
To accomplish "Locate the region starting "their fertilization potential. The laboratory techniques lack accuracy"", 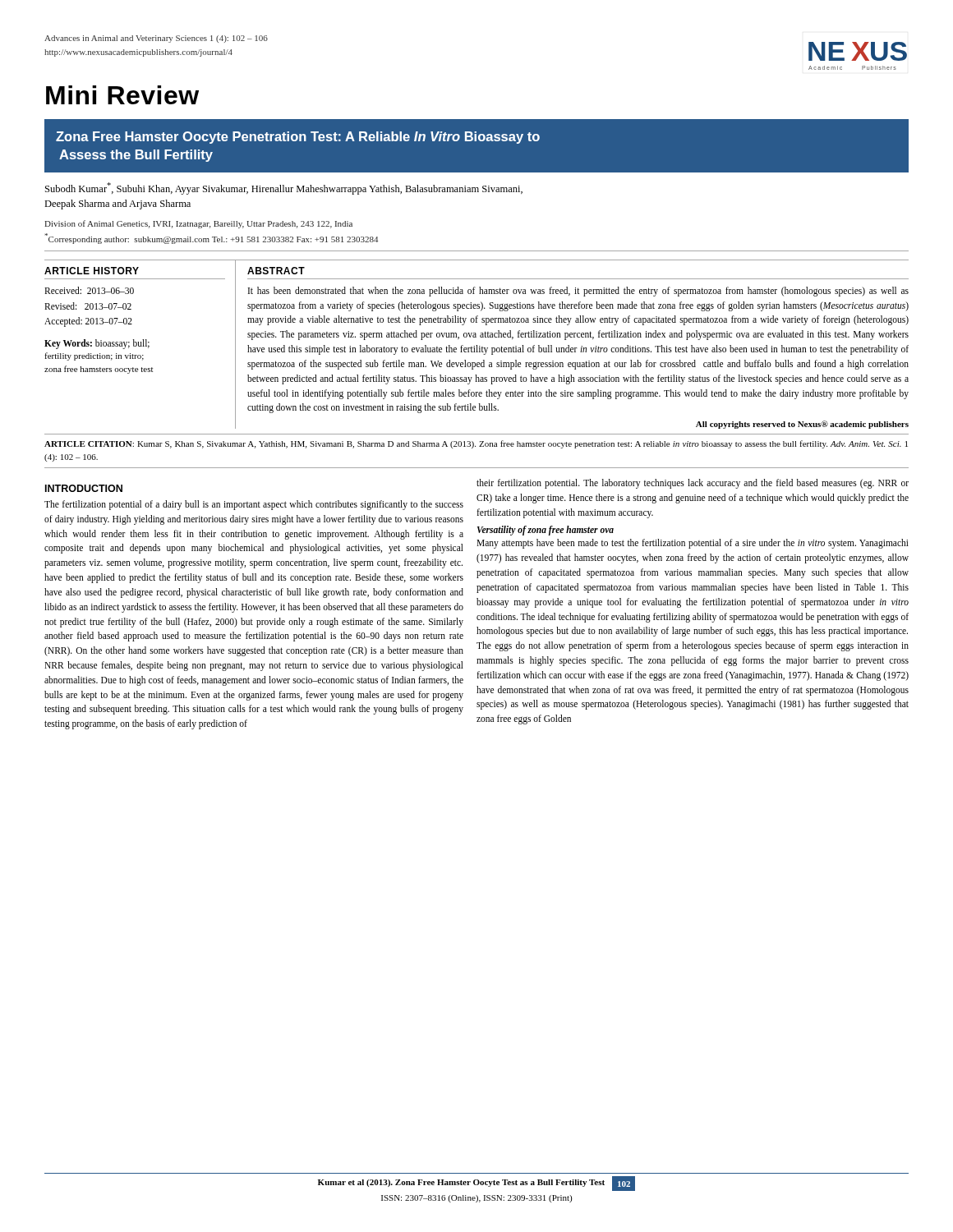I will (x=693, y=498).
